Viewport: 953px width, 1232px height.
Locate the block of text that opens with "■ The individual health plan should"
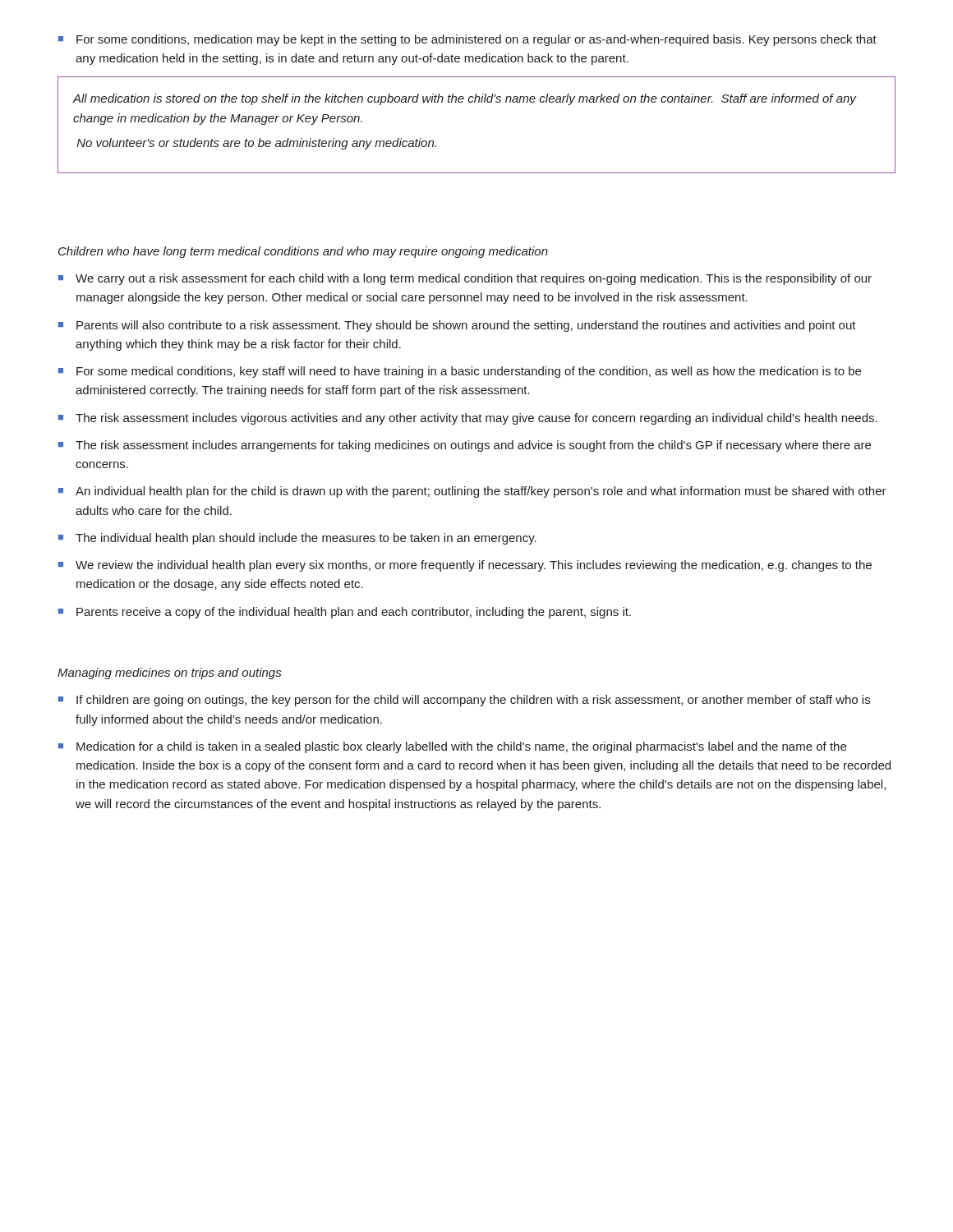pyautogui.click(x=476, y=537)
